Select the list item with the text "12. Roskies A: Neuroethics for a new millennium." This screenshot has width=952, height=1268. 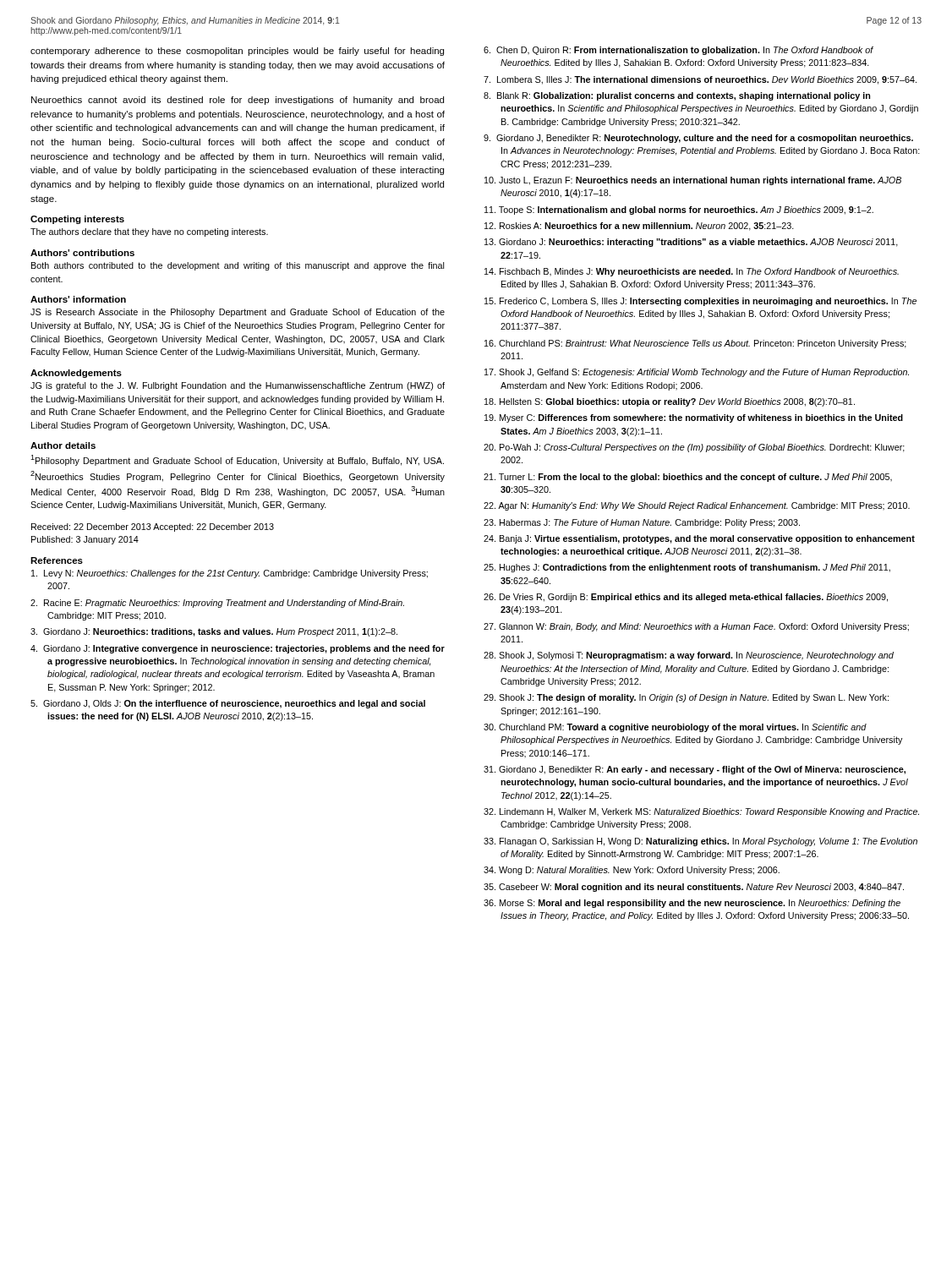(639, 226)
